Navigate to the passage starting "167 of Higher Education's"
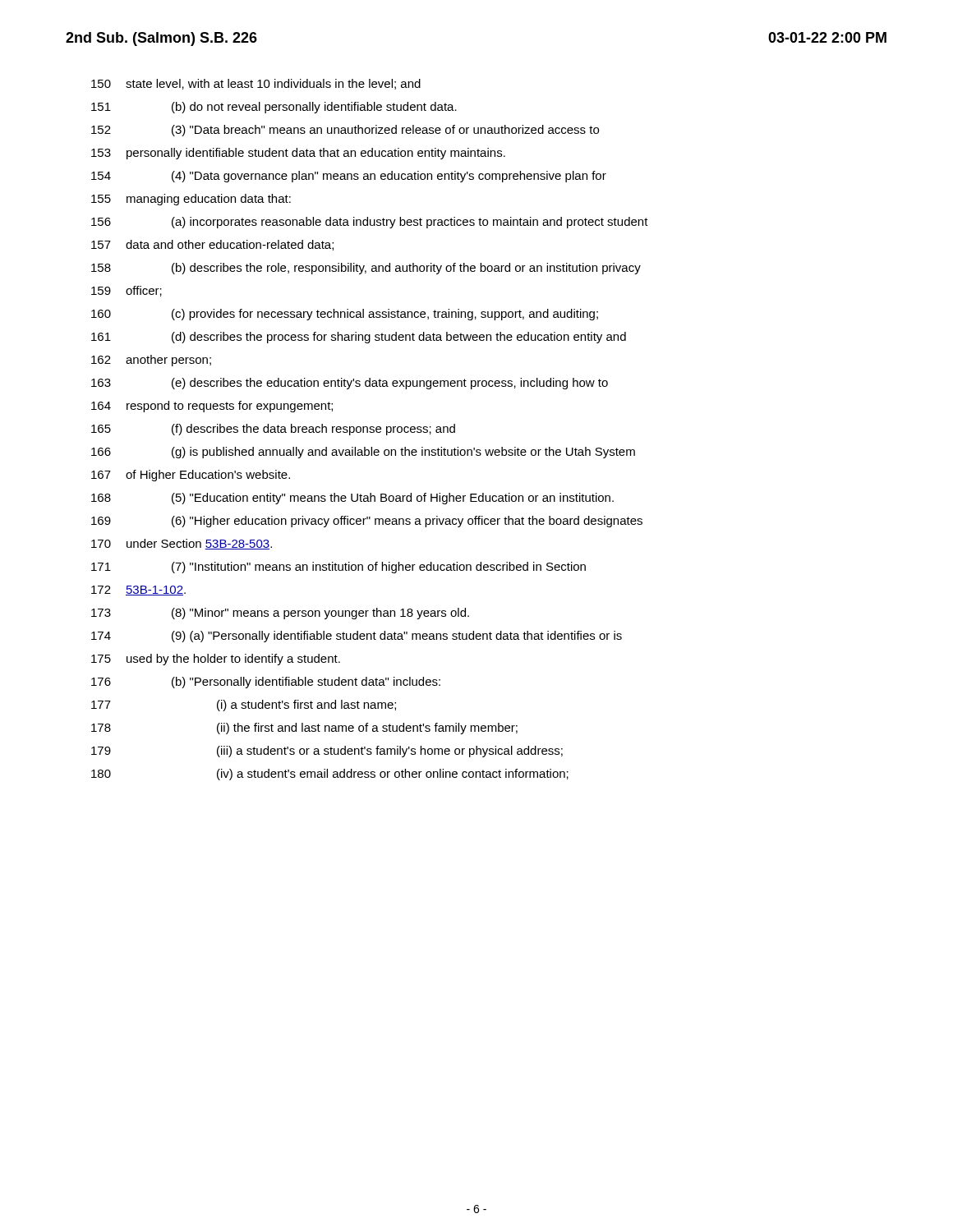The height and width of the screenshot is (1232, 953). pos(191,476)
